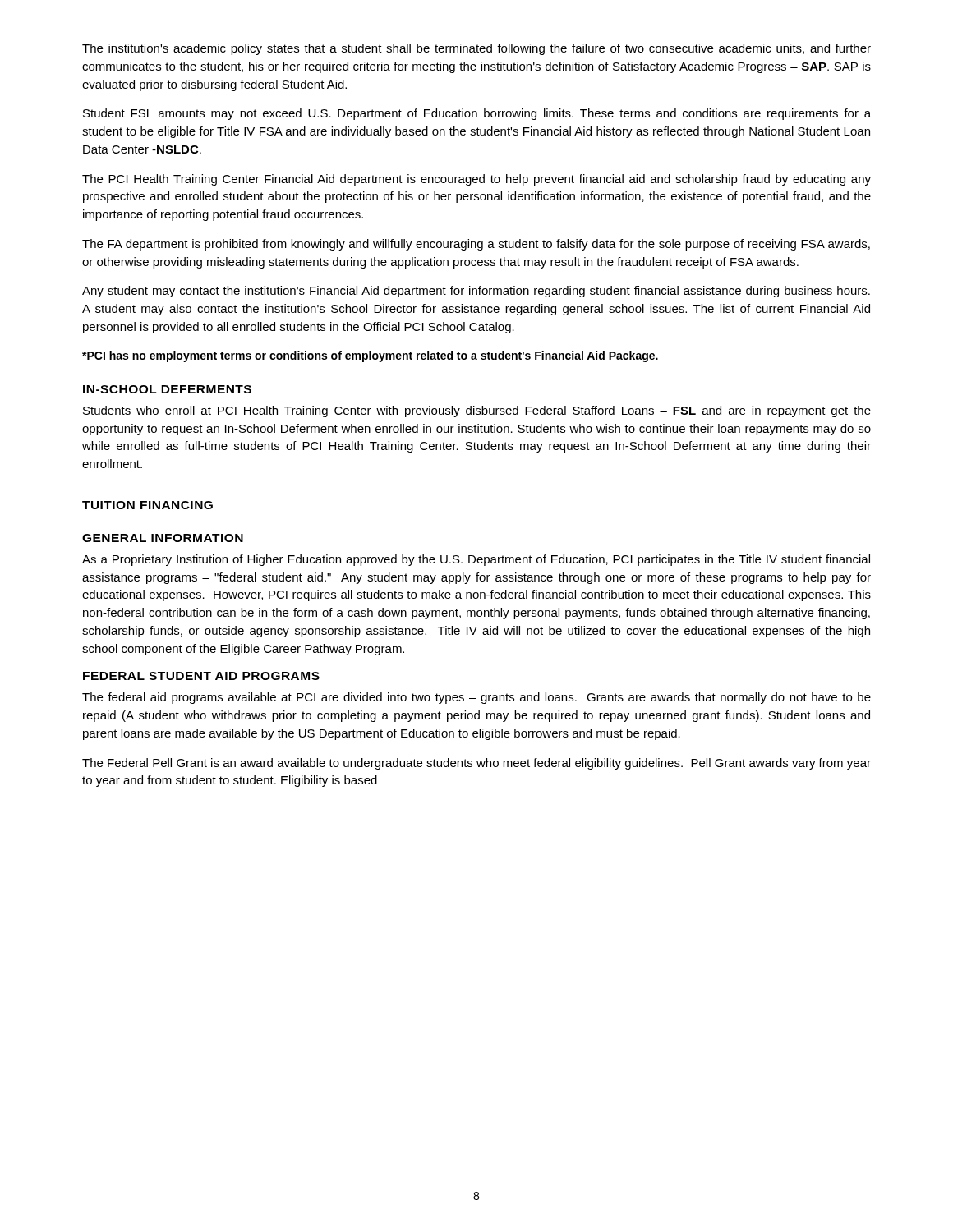This screenshot has width=953, height=1232.
Task: Point to the block beginning "The PCI Health Training Center"
Action: click(x=476, y=196)
